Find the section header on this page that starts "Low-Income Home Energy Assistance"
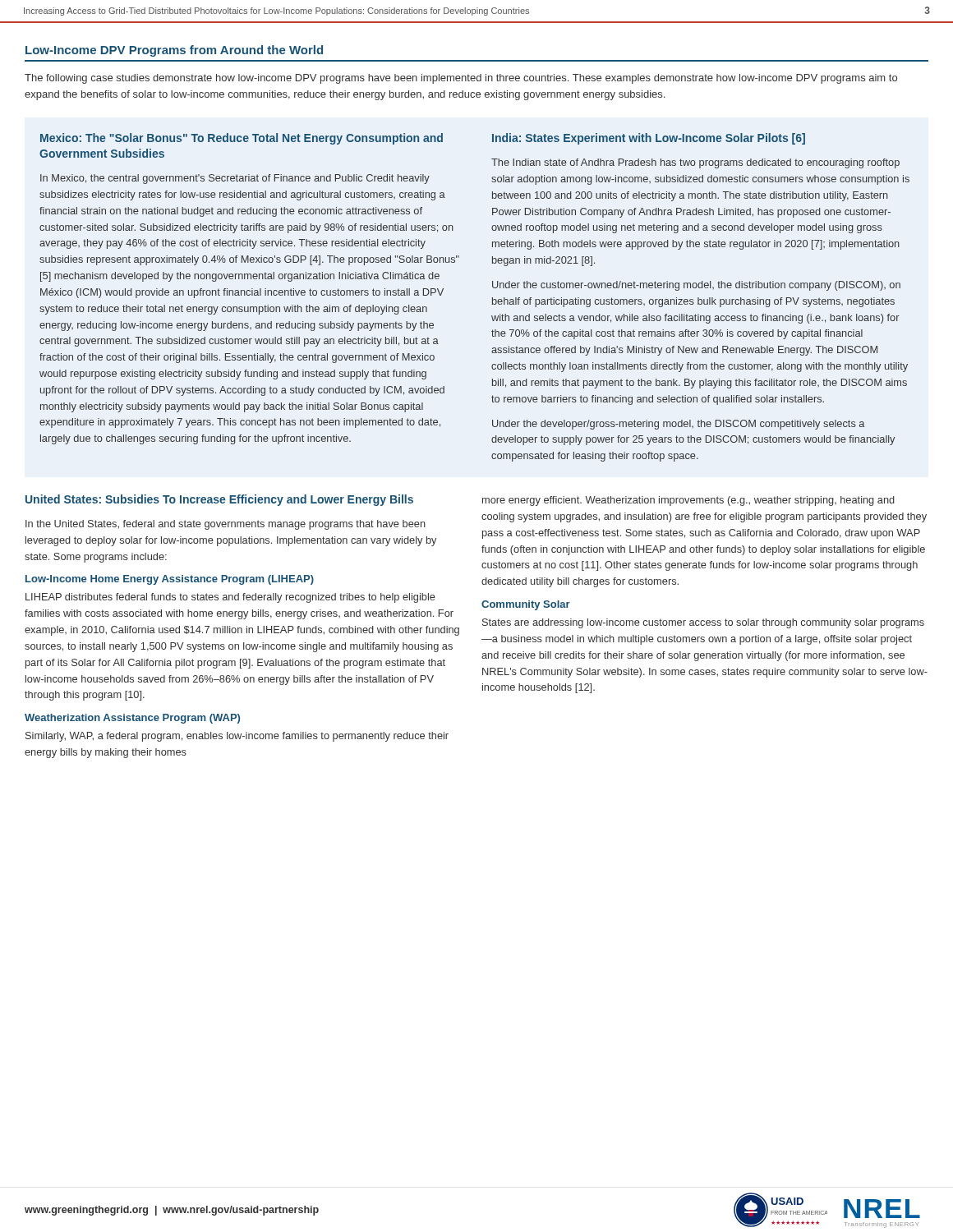The height and width of the screenshot is (1232, 953). [x=169, y=579]
